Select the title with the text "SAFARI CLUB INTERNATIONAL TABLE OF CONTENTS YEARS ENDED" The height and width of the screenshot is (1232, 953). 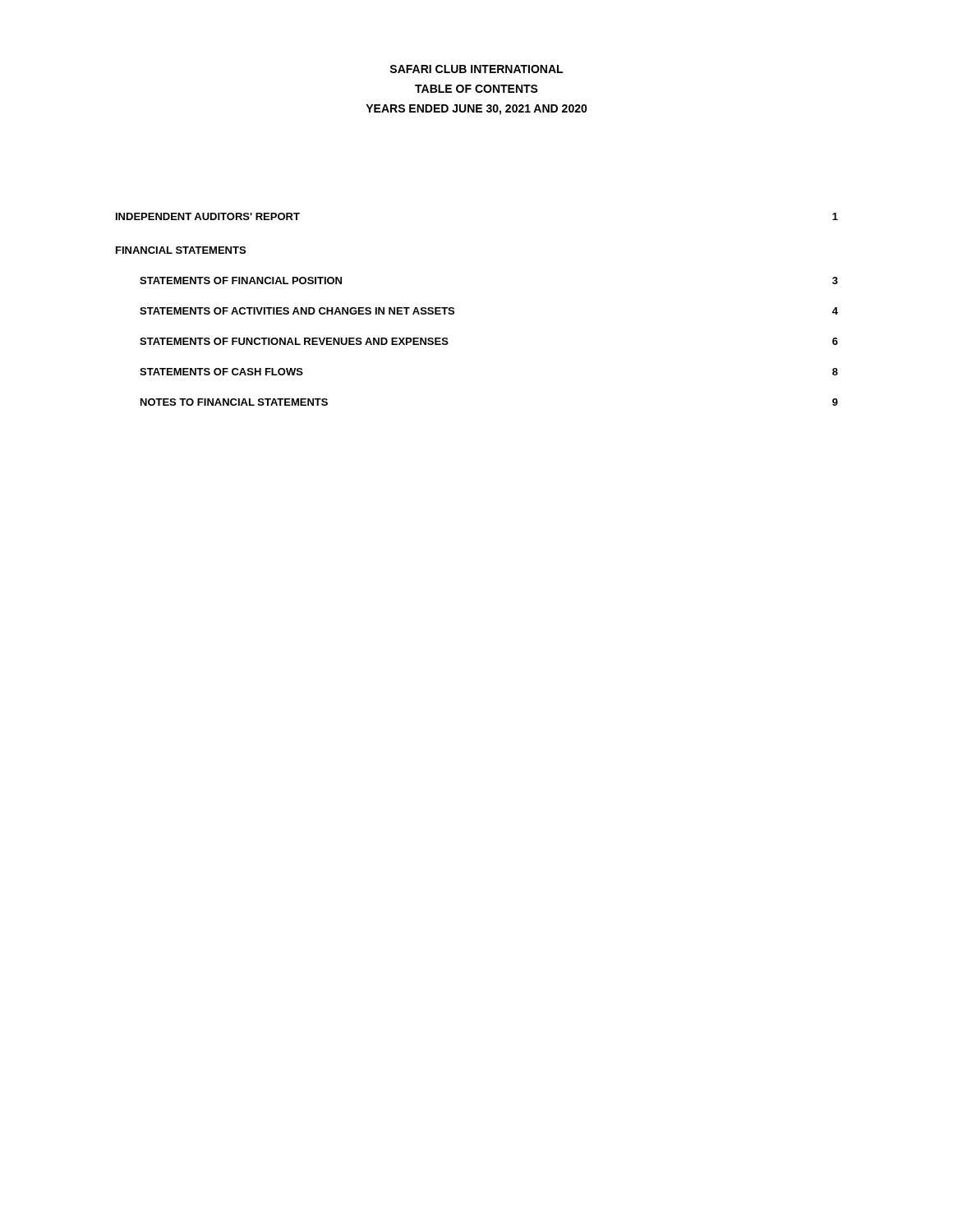coord(476,89)
